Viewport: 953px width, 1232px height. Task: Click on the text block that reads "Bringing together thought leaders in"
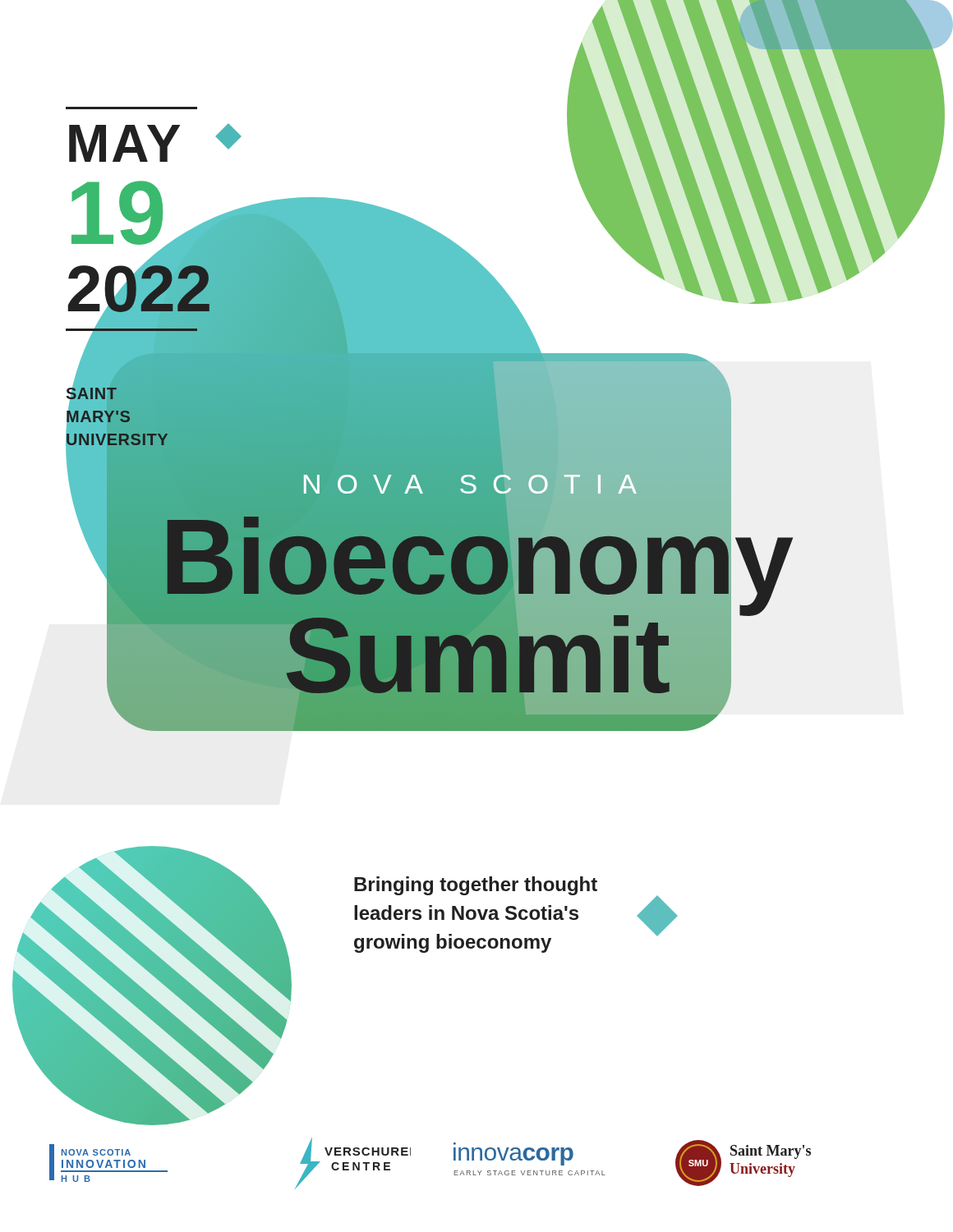(x=475, y=913)
